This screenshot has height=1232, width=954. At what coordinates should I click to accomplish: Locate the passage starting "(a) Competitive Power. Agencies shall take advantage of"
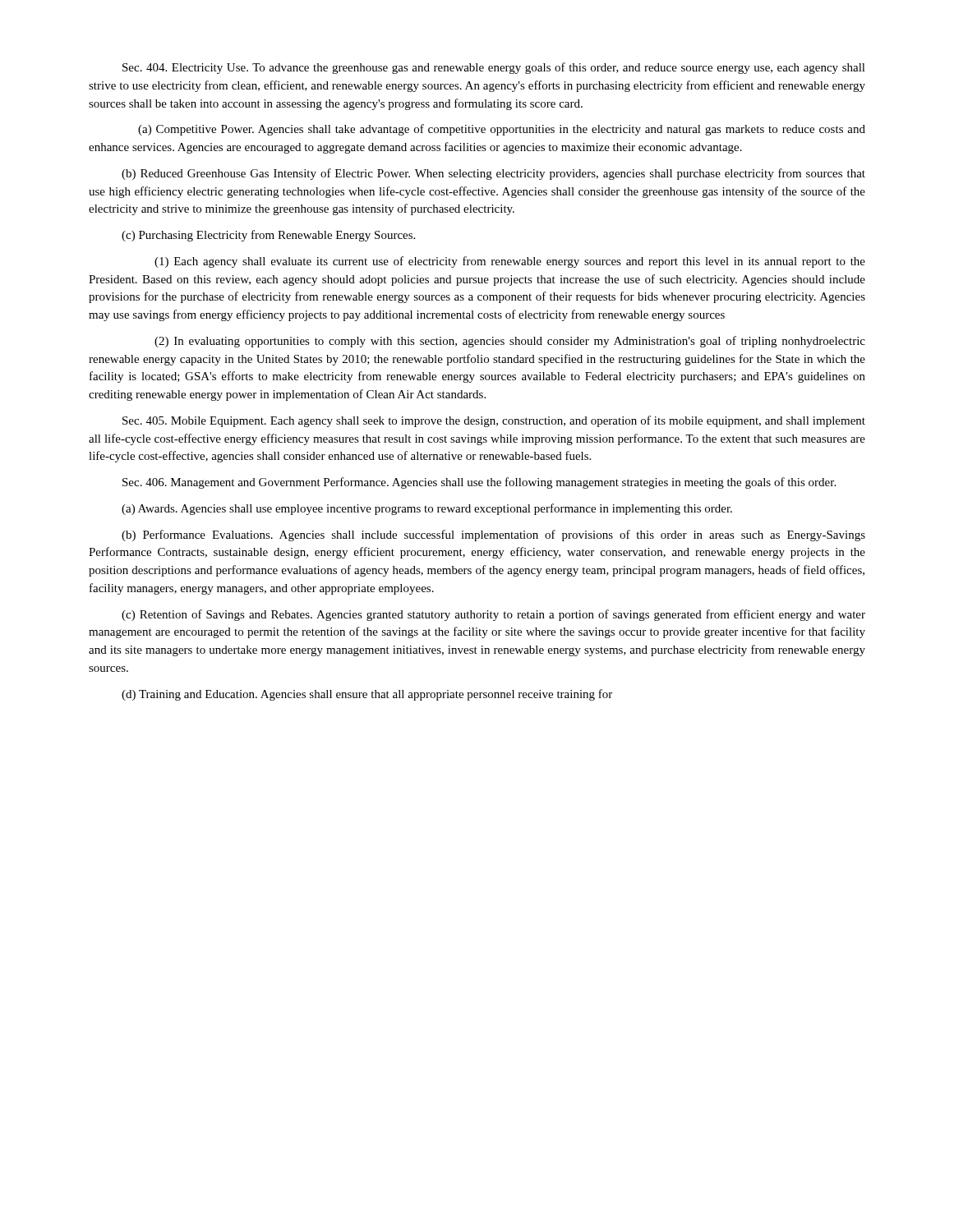click(x=477, y=139)
